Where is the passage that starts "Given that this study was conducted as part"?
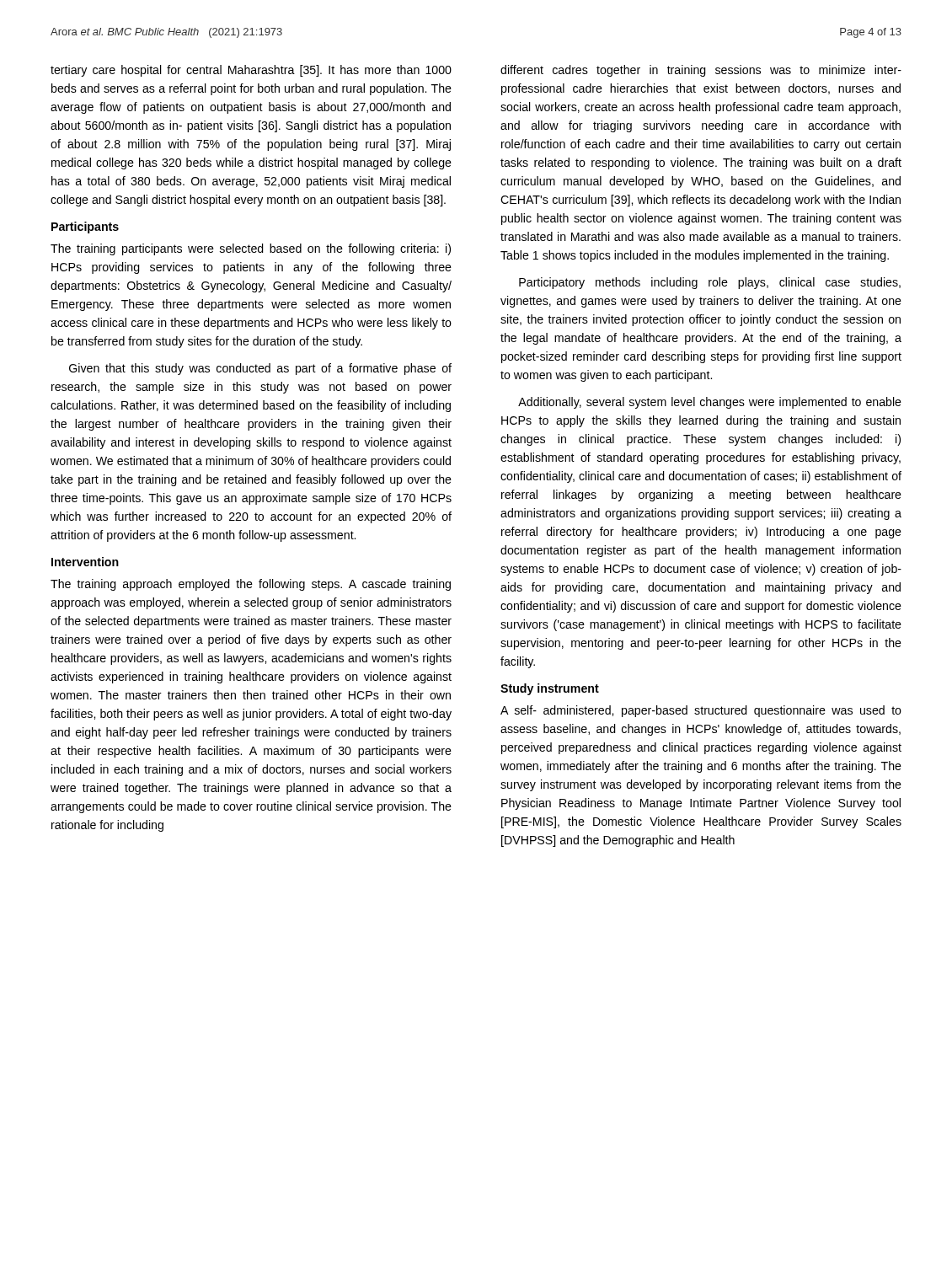This screenshot has height=1264, width=952. point(251,452)
